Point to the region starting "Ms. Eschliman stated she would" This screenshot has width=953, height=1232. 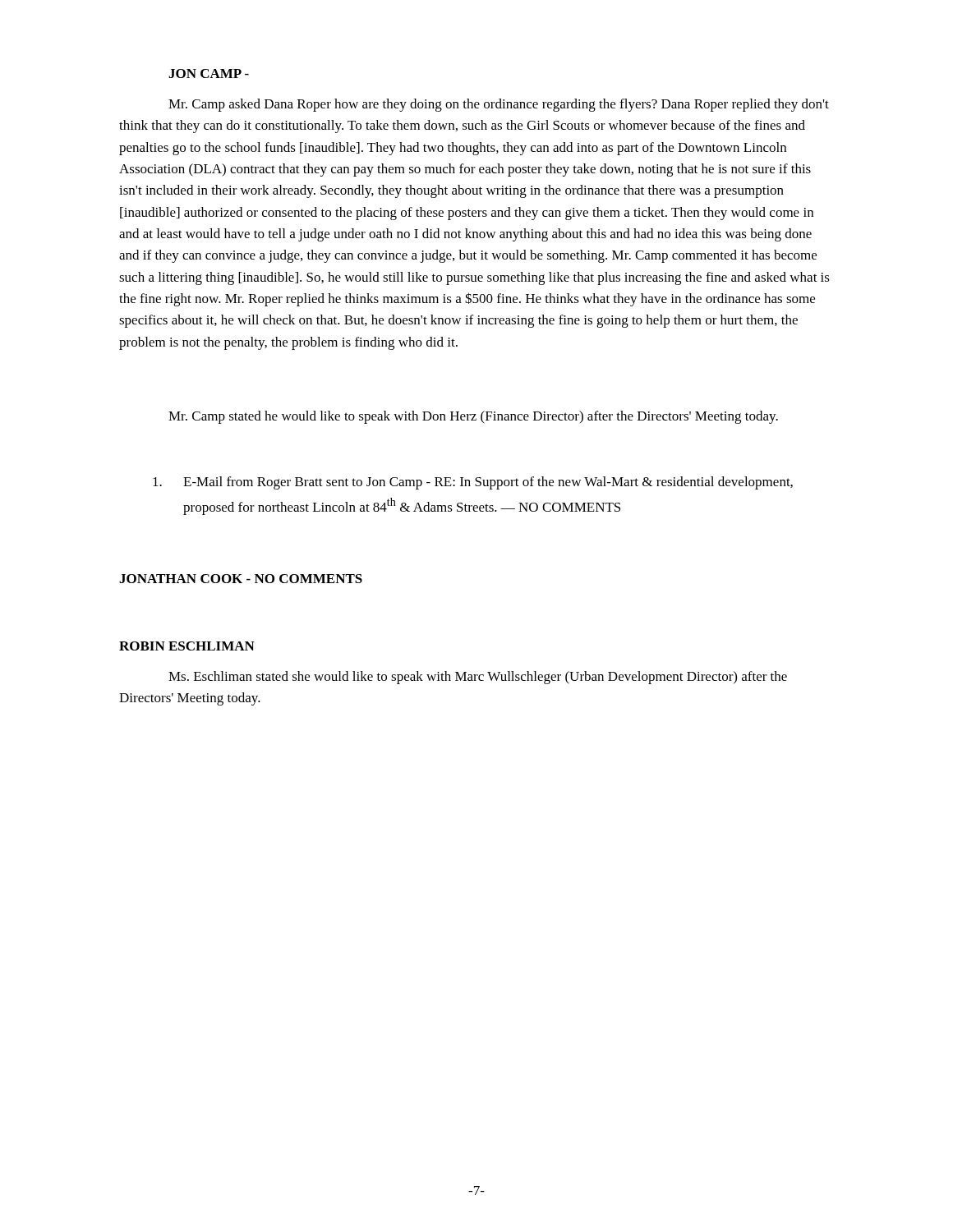(x=453, y=687)
